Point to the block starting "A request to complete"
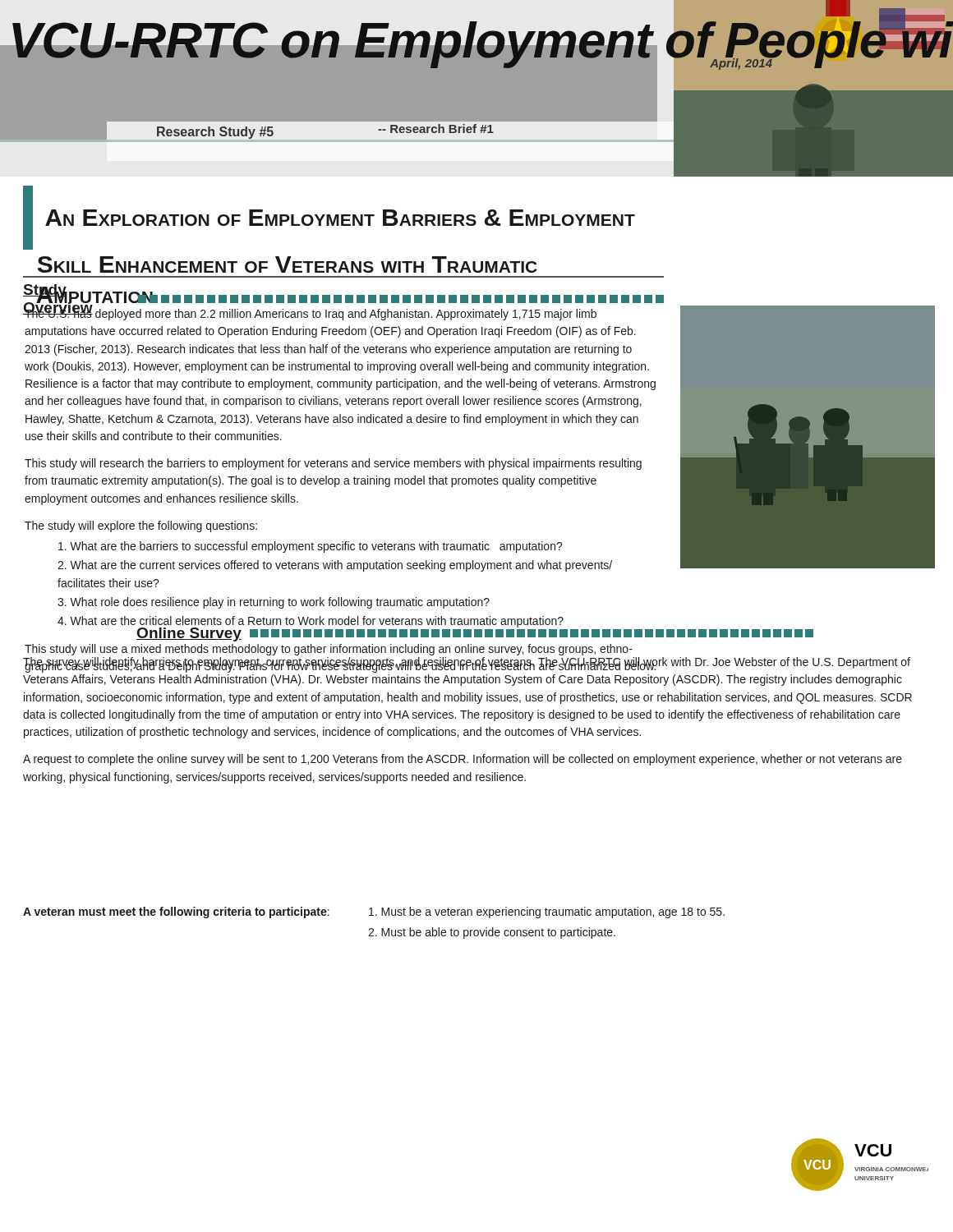 pos(463,768)
